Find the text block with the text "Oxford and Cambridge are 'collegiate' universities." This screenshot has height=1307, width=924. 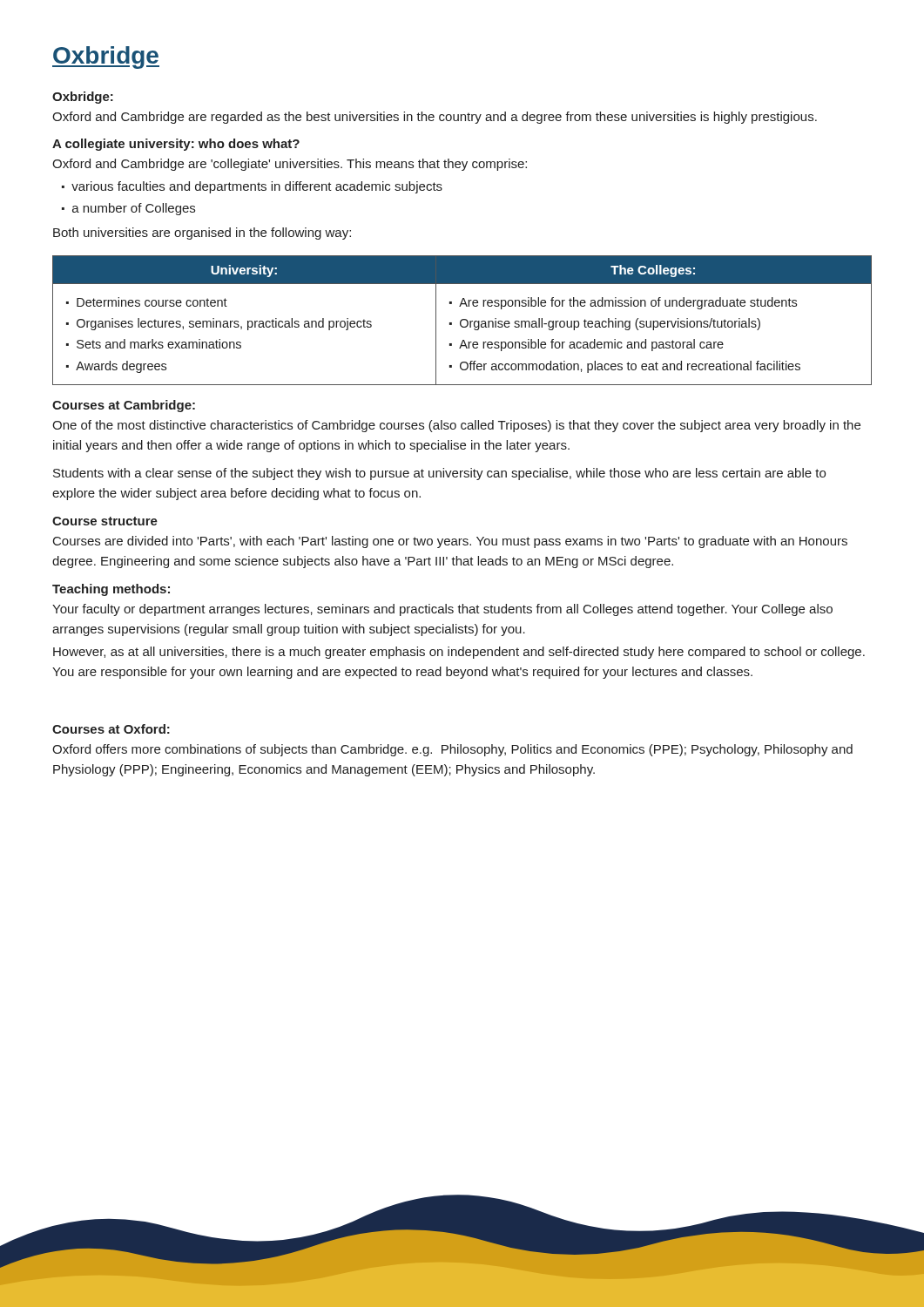462,164
